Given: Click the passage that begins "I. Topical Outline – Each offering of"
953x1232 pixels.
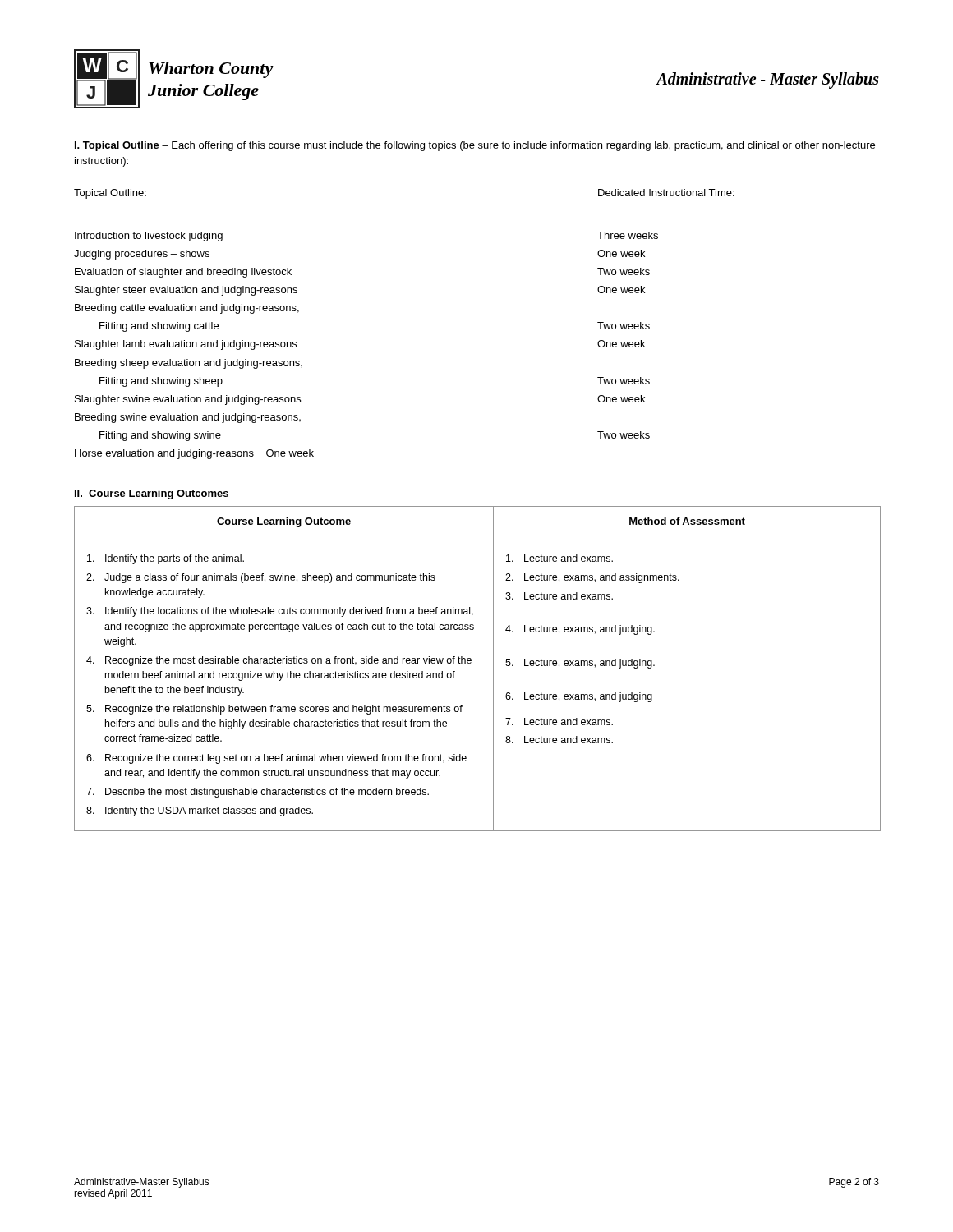Looking at the screenshot, I should [x=475, y=153].
